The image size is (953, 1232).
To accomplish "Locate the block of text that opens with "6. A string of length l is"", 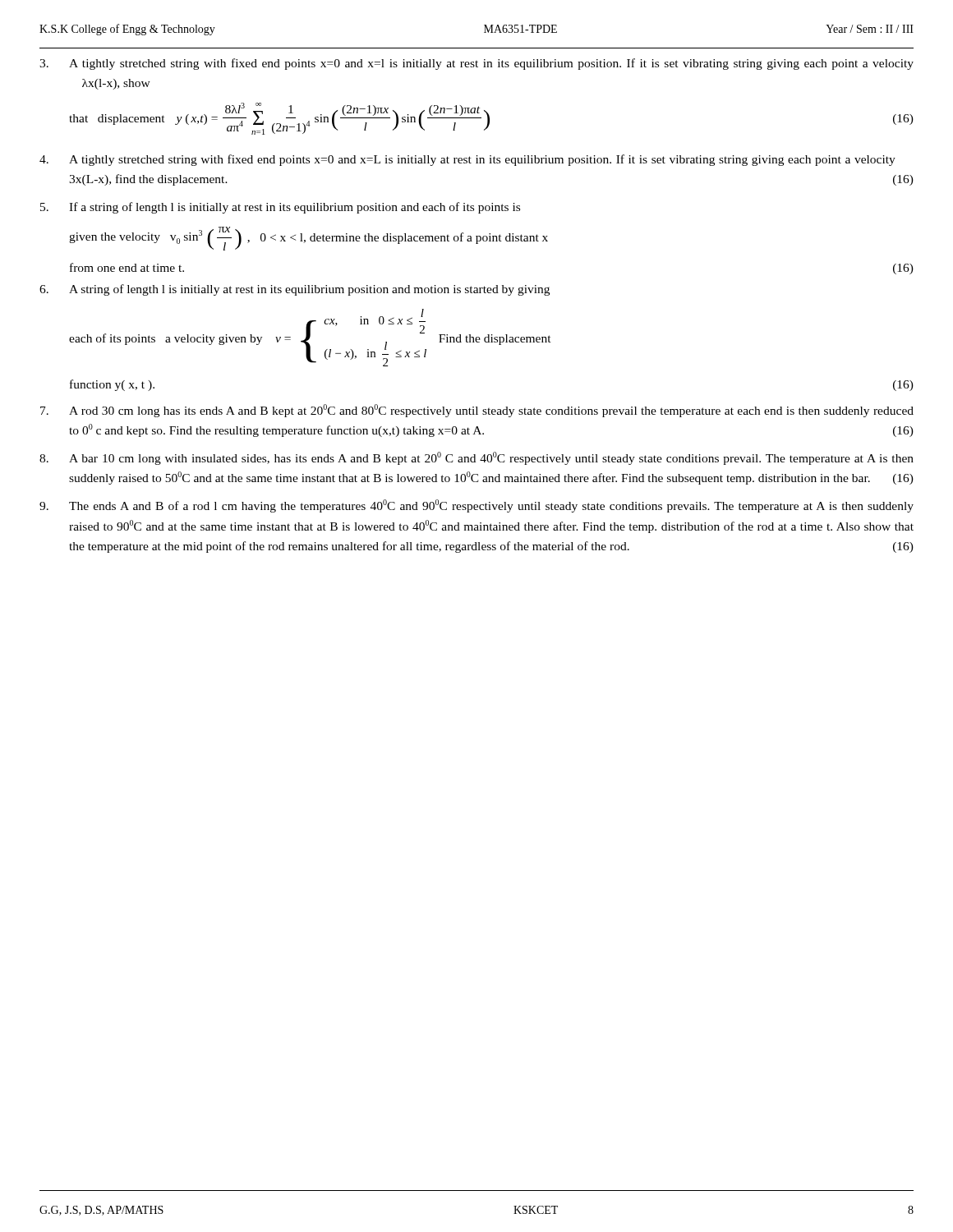I will point(476,337).
